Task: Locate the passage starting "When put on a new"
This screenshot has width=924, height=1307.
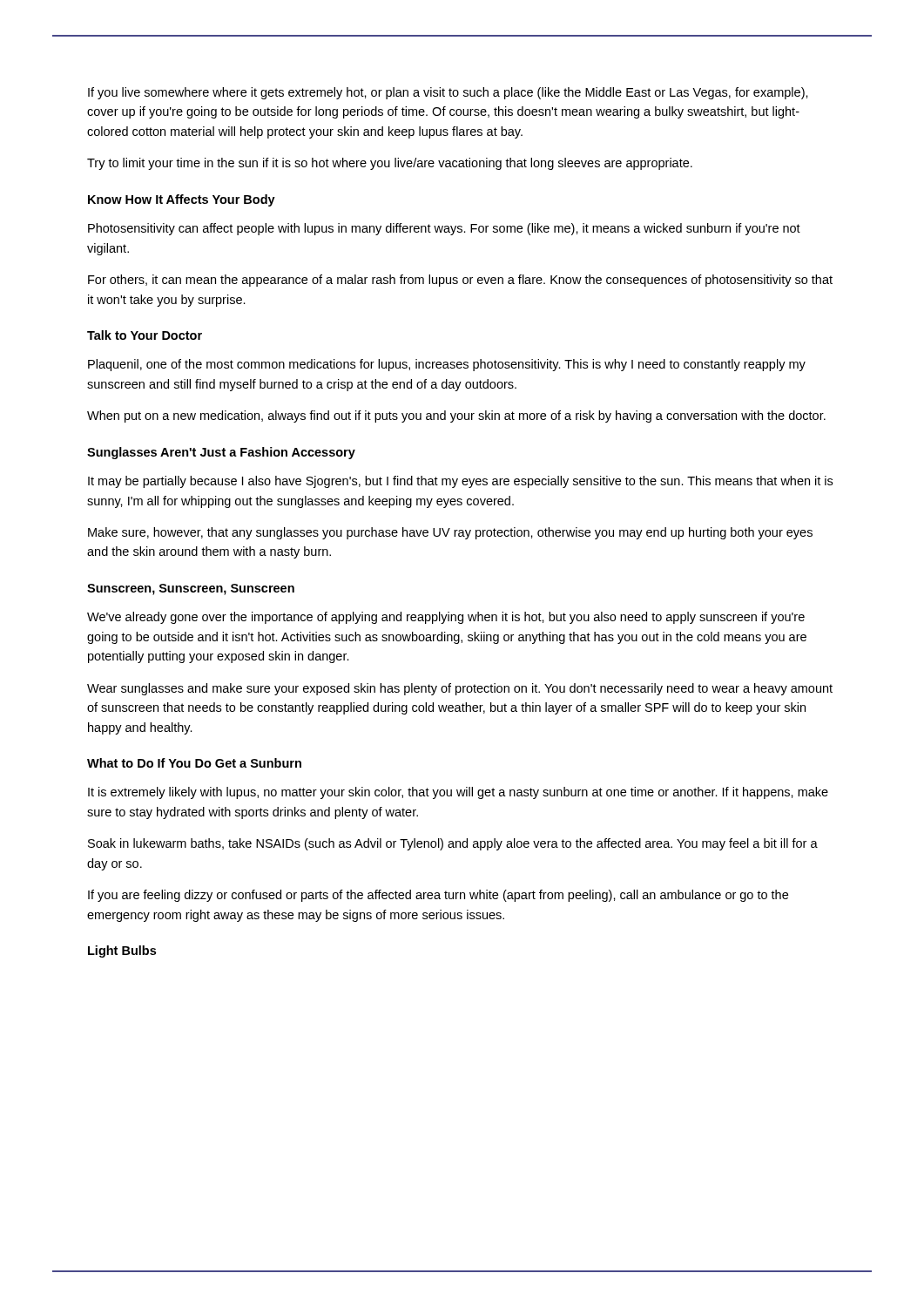Action: 457,416
